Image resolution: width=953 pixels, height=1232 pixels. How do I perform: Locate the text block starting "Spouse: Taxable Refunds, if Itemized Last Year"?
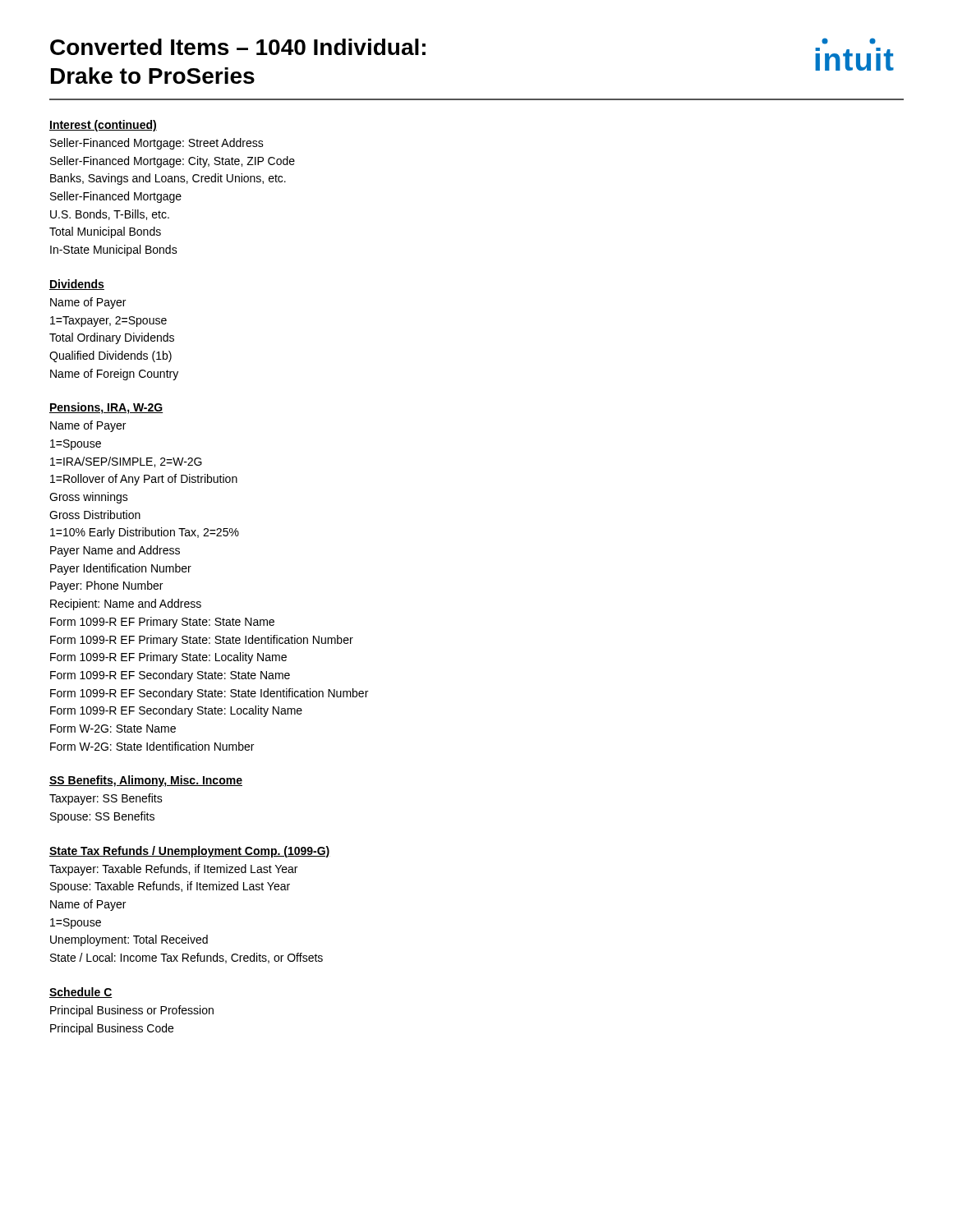(170, 886)
